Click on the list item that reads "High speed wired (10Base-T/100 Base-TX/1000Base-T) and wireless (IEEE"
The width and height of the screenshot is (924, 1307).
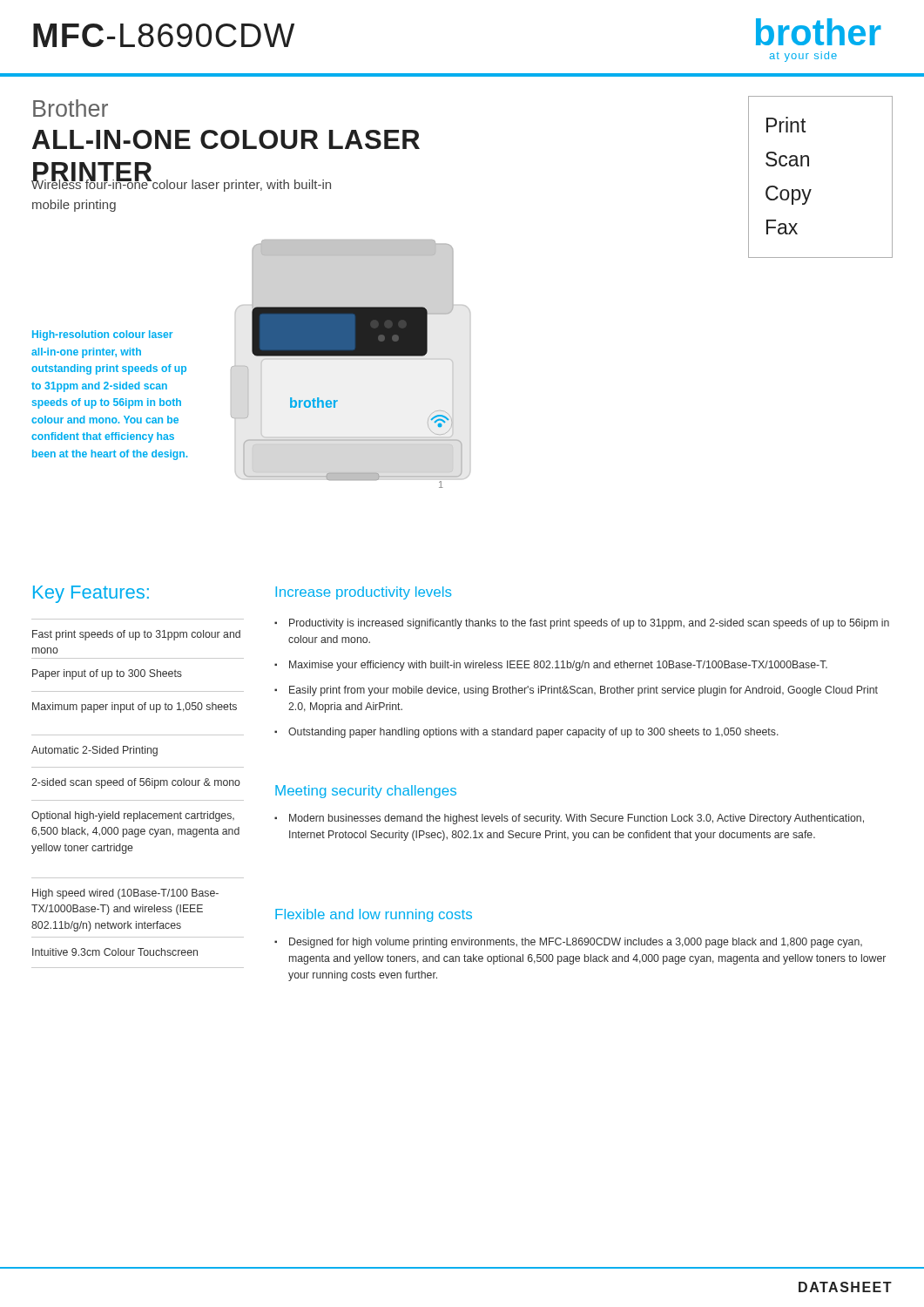coord(125,909)
